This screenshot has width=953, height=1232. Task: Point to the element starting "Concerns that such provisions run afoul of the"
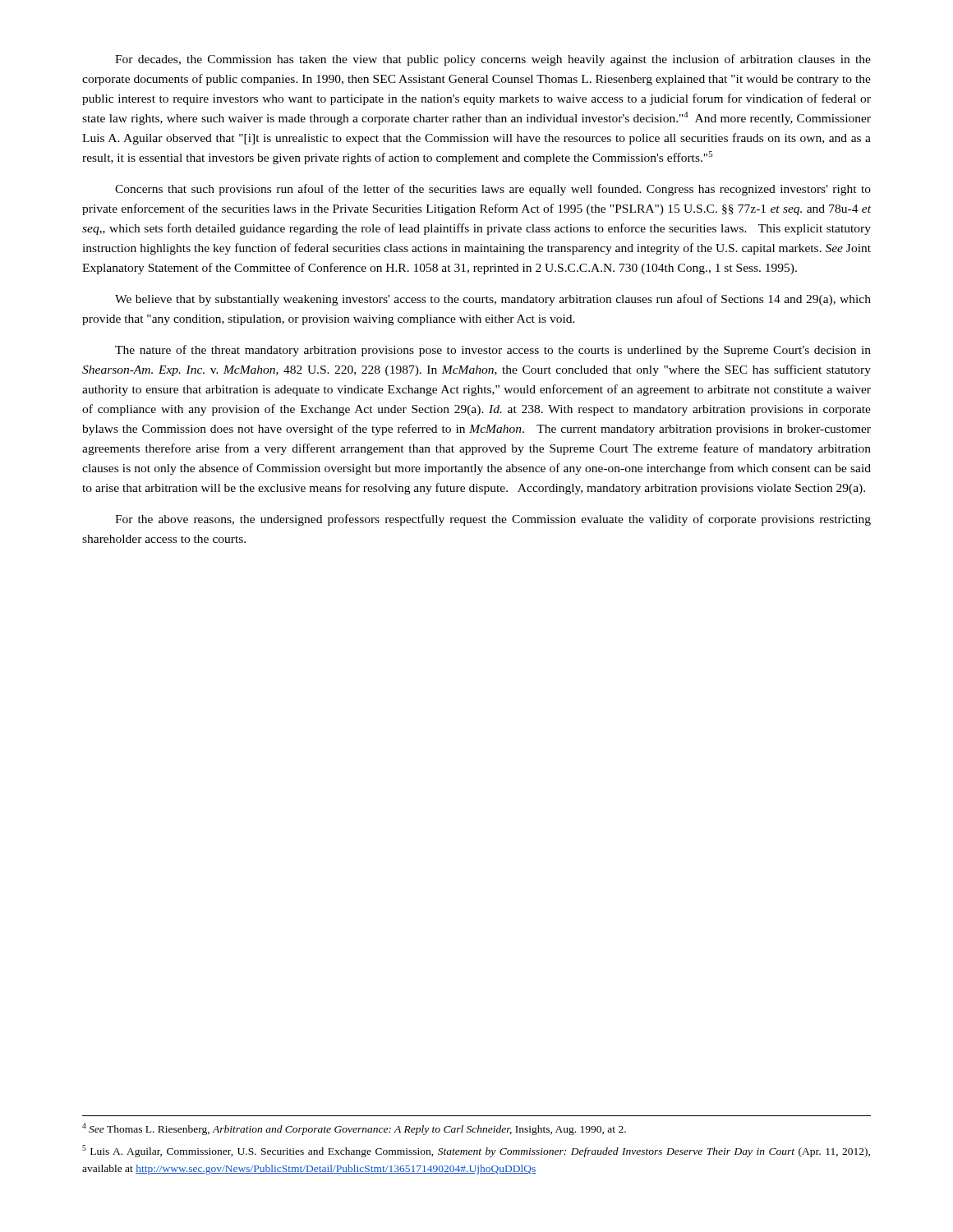[476, 228]
